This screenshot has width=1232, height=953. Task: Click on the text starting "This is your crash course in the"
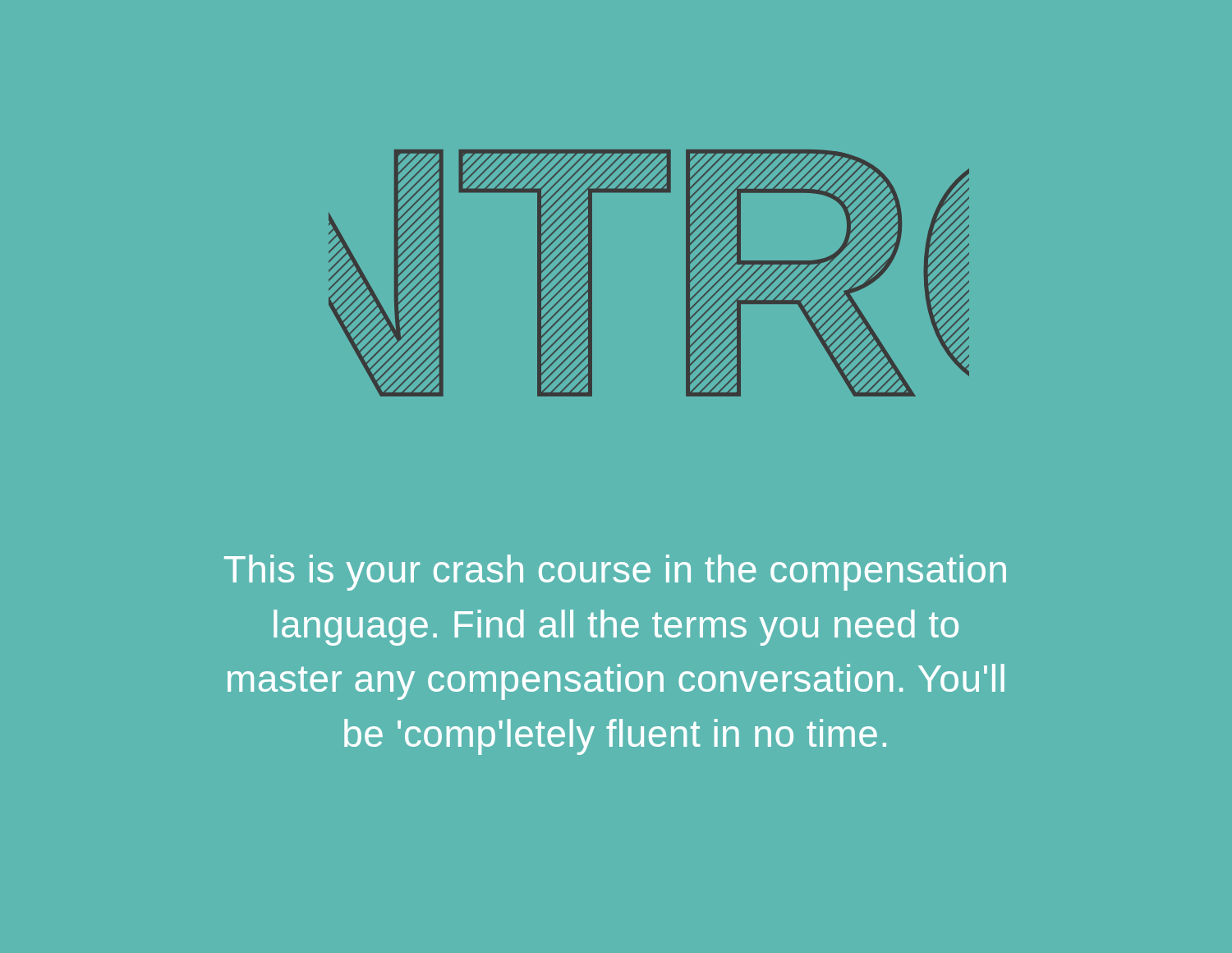point(616,652)
